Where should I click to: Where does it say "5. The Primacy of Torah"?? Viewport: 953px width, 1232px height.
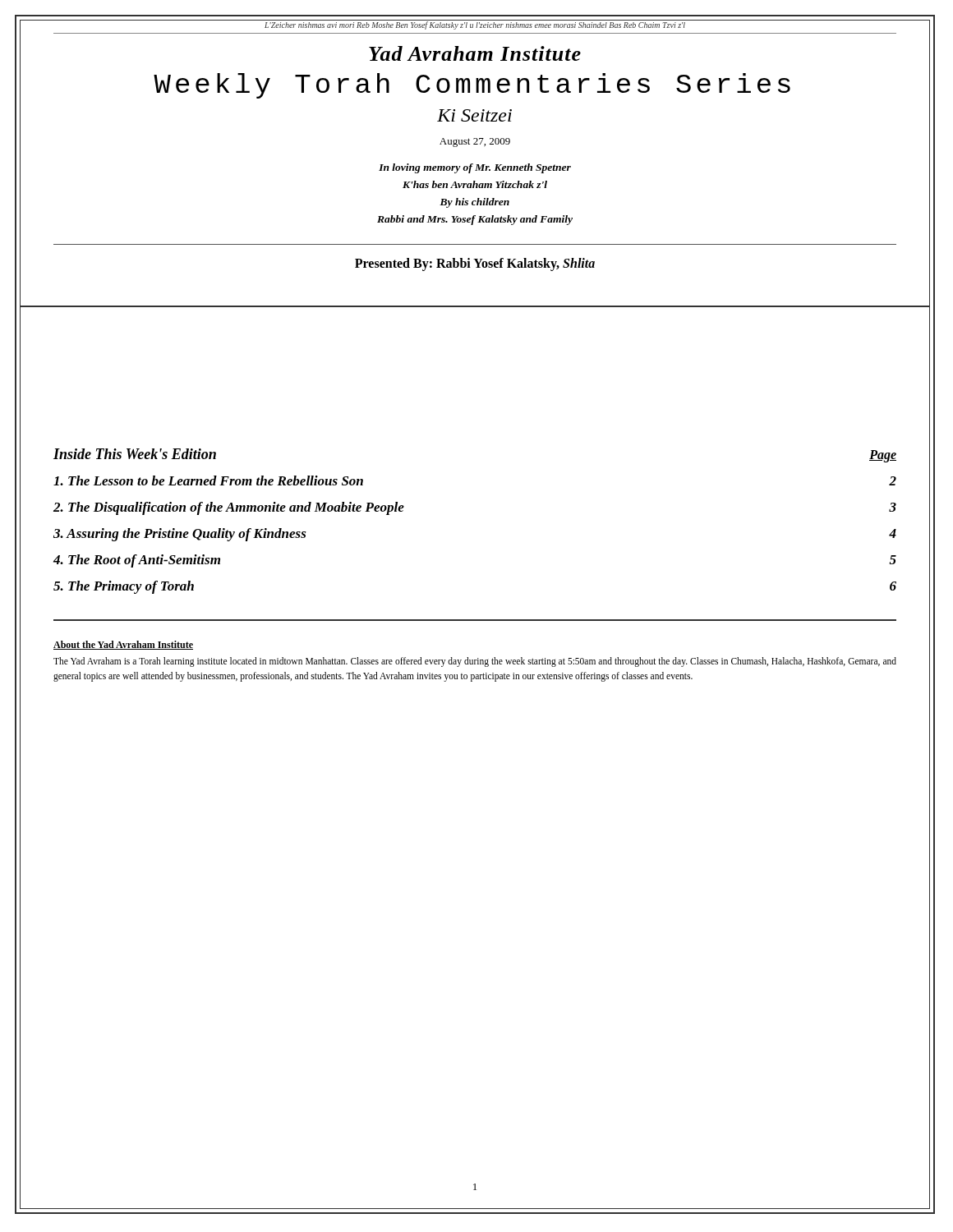coord(124,586)
